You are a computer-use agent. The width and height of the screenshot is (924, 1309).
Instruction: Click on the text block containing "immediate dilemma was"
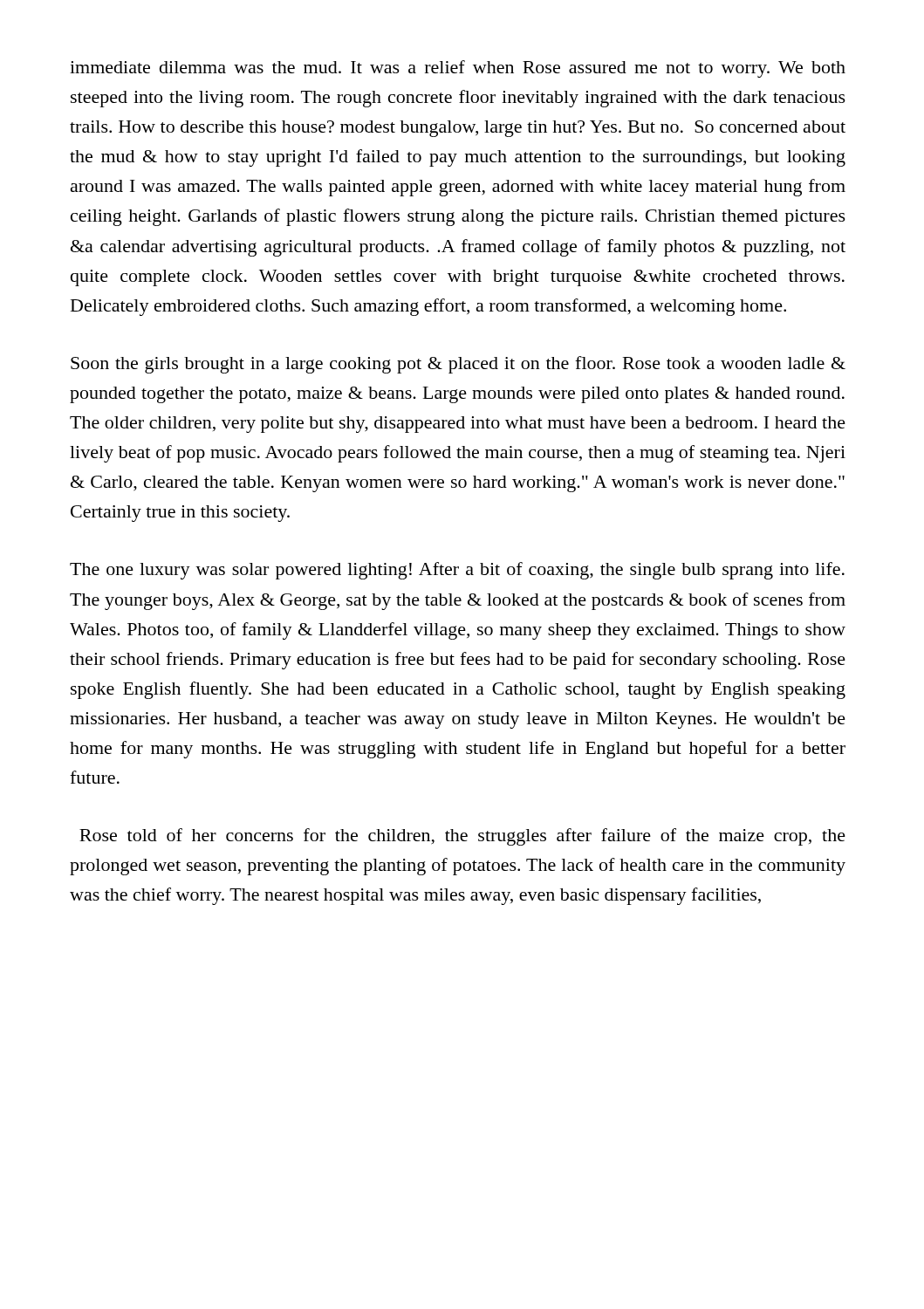[x=458, y=186]
